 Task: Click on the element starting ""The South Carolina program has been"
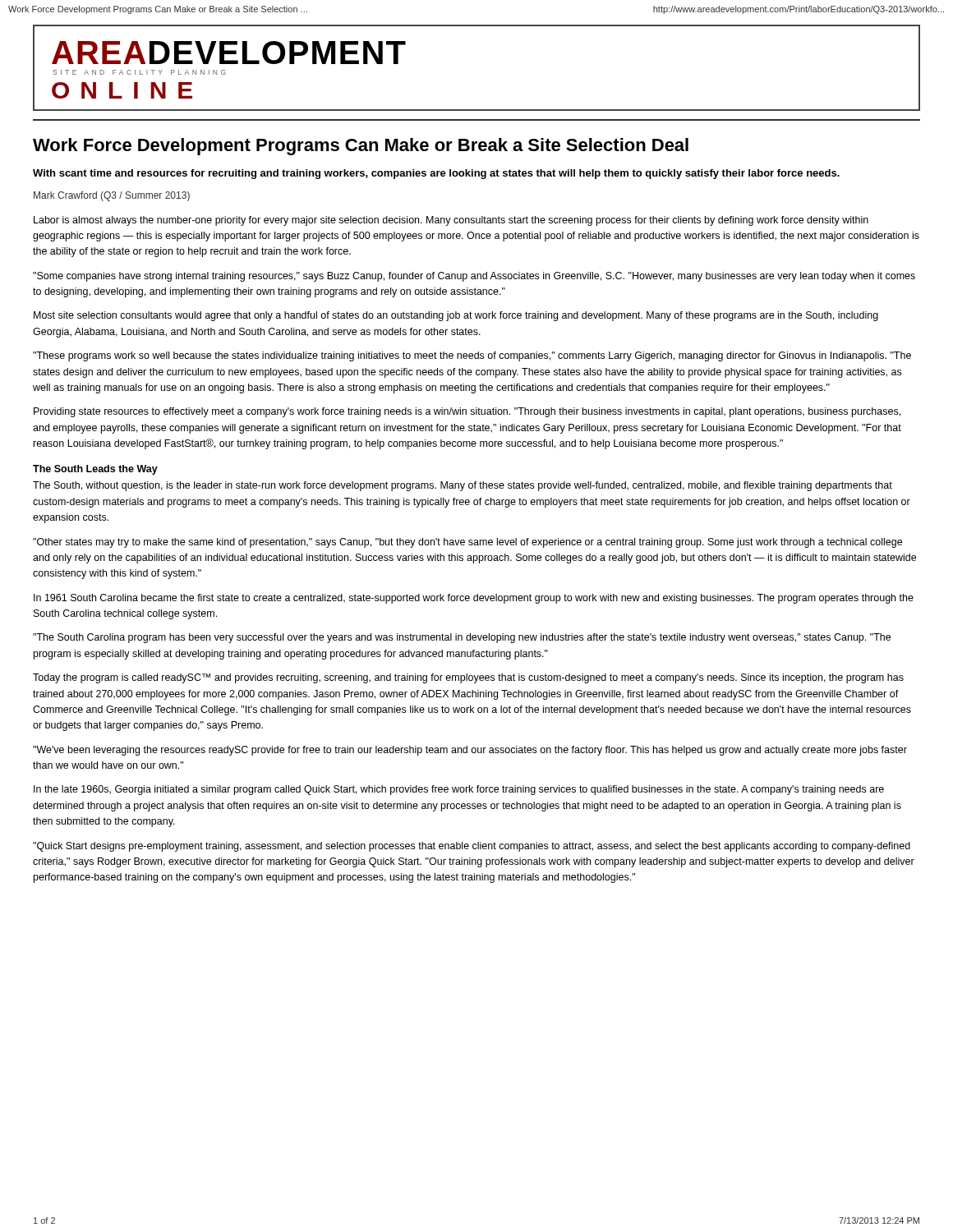tap(462, 646)
